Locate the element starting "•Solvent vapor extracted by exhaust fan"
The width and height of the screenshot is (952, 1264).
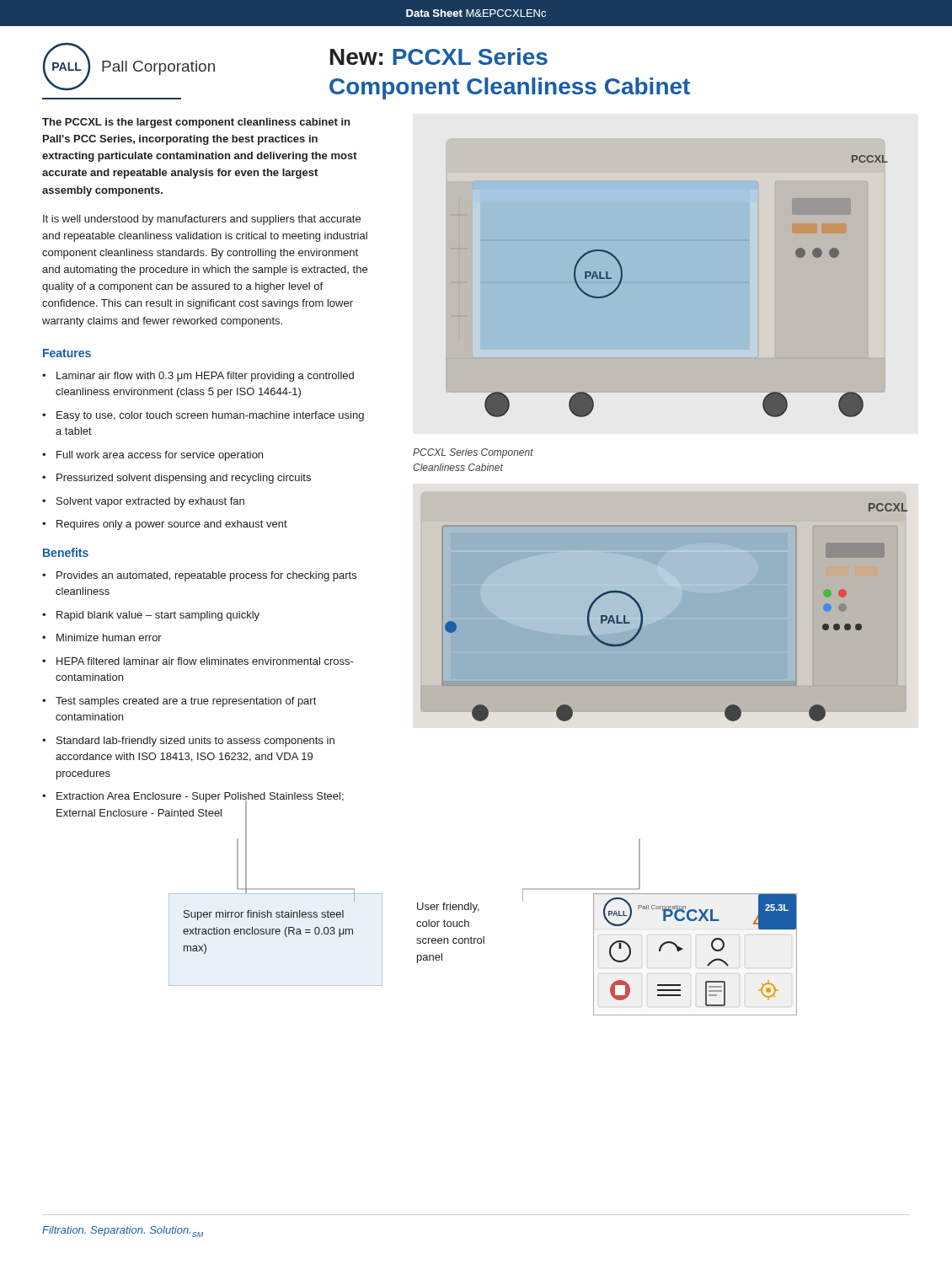[144, 501]
